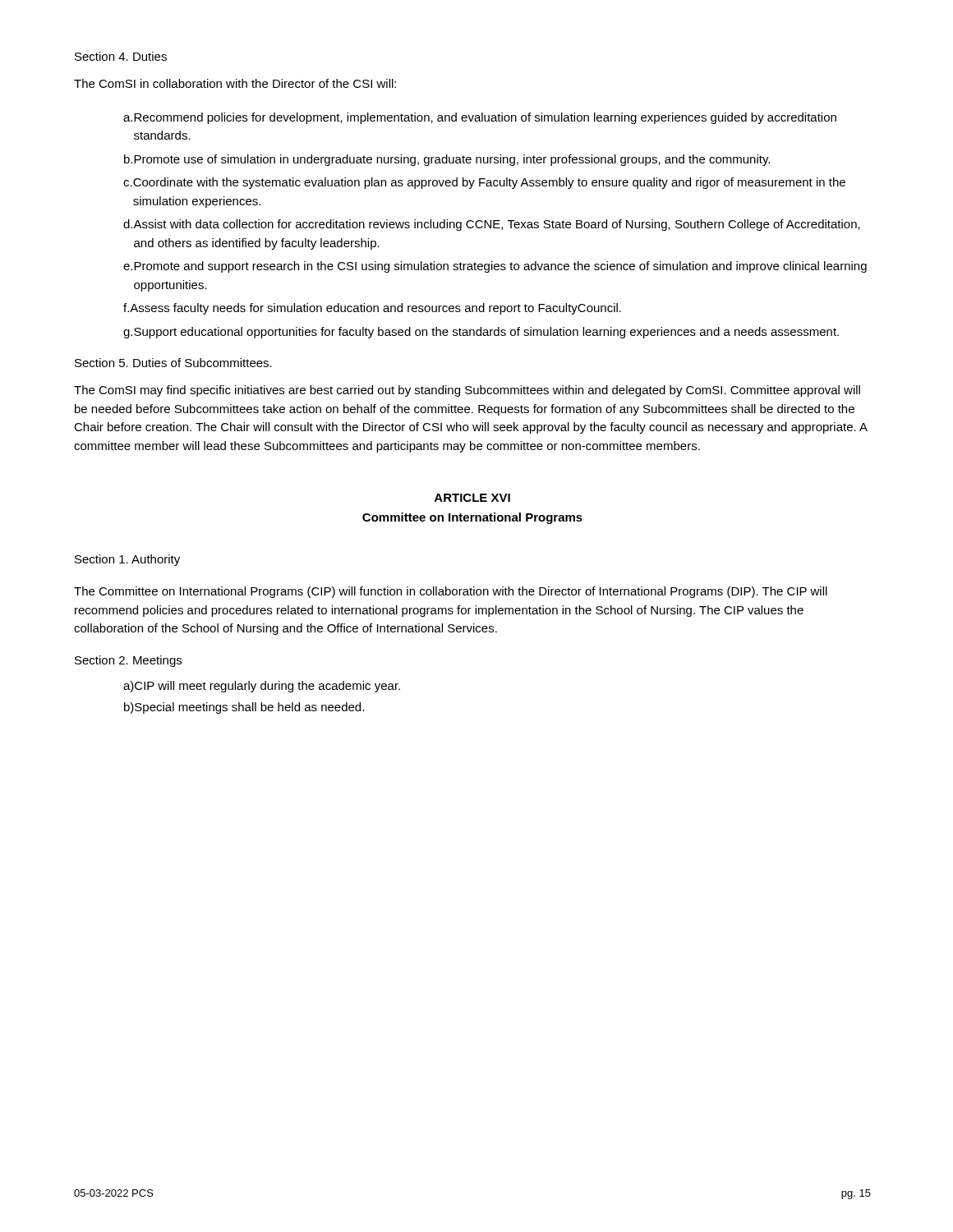The height and width of the screenshot is (1232, 953).
Task: Select the text block starting "The ComSI may"
Action: coord(470,417)
